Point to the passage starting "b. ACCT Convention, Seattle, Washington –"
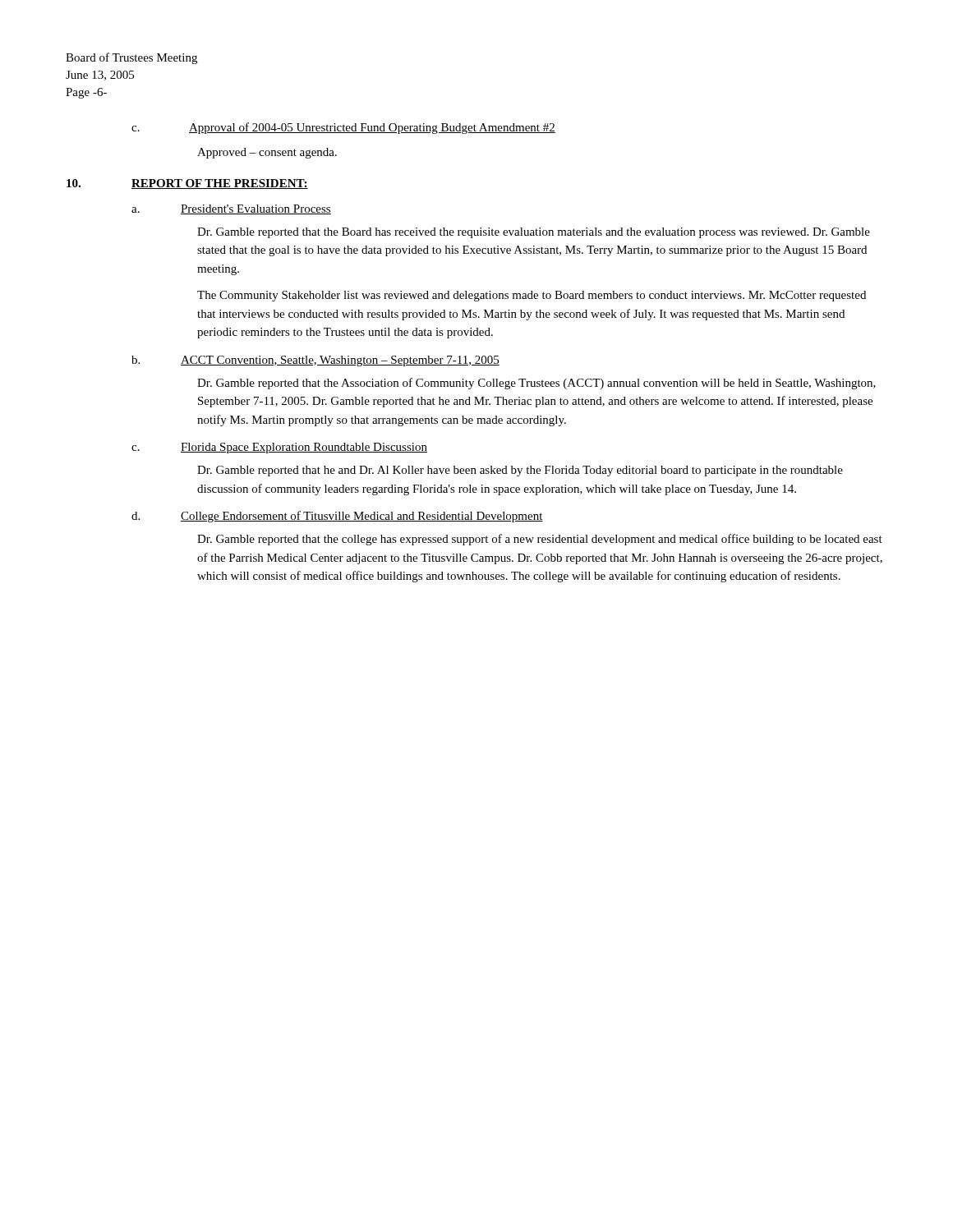 pos(509,360)
